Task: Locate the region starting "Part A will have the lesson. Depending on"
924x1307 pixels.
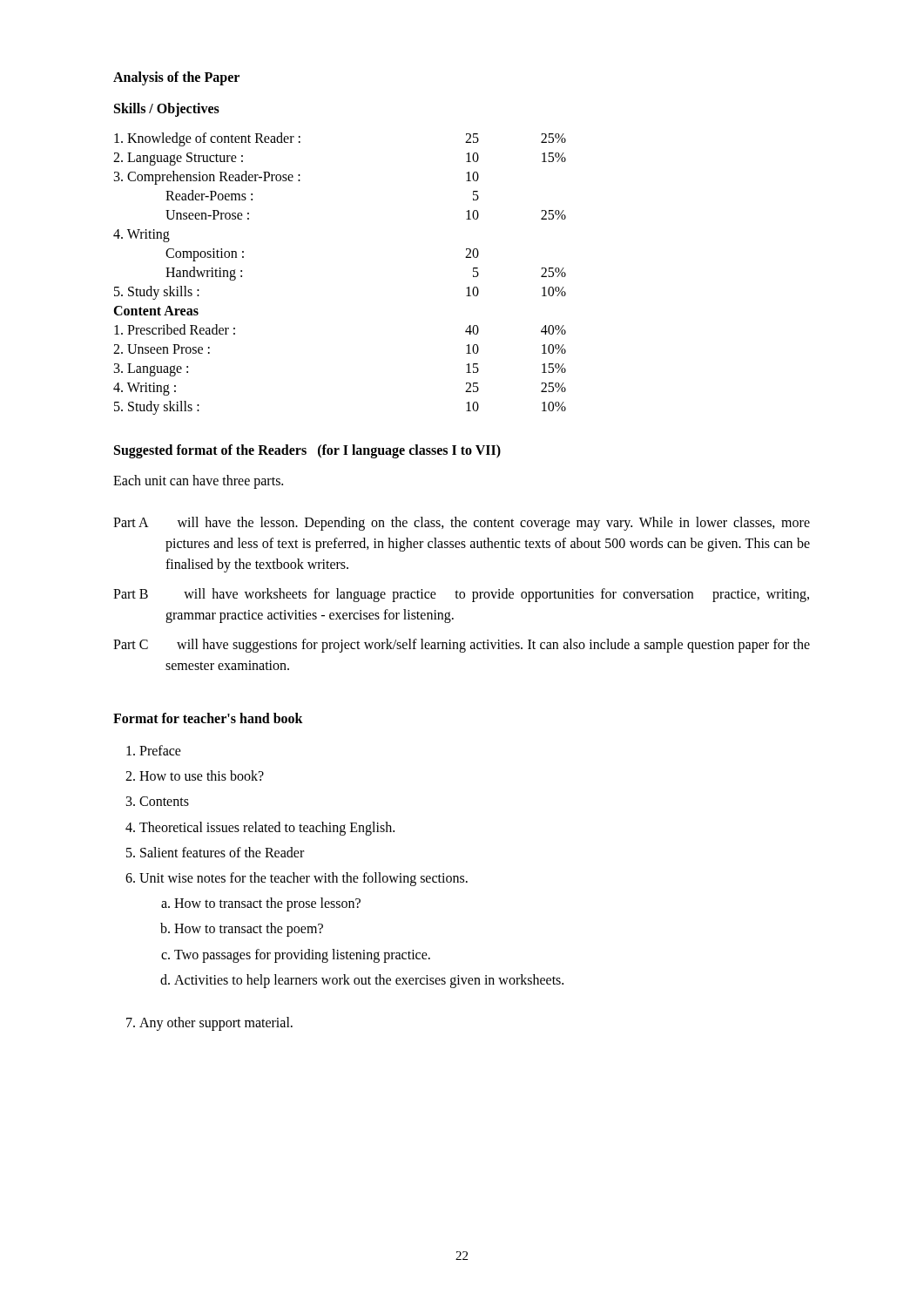Action: pos(462,544)
